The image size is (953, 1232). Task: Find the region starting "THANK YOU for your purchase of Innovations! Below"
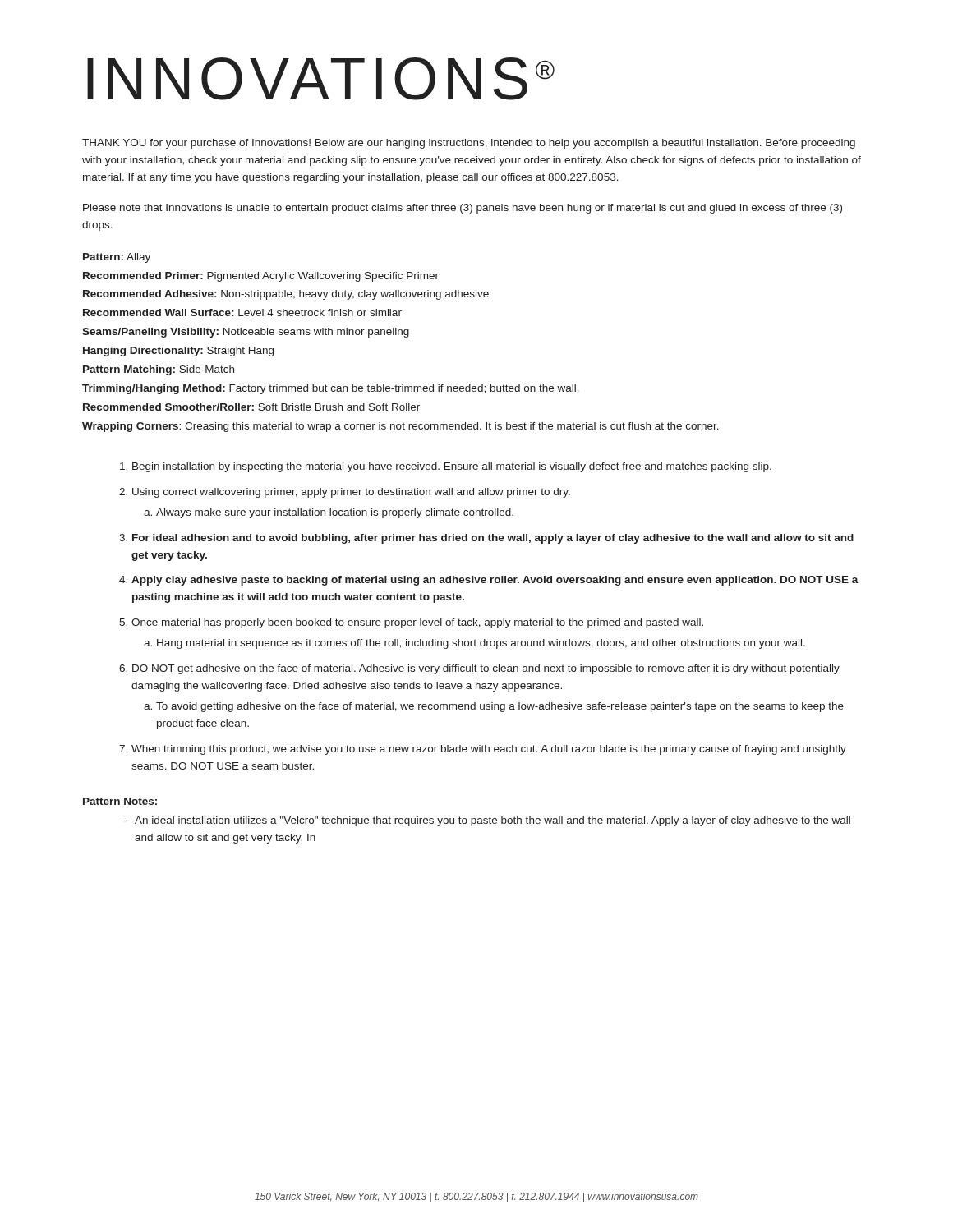(x=471, y=160)
